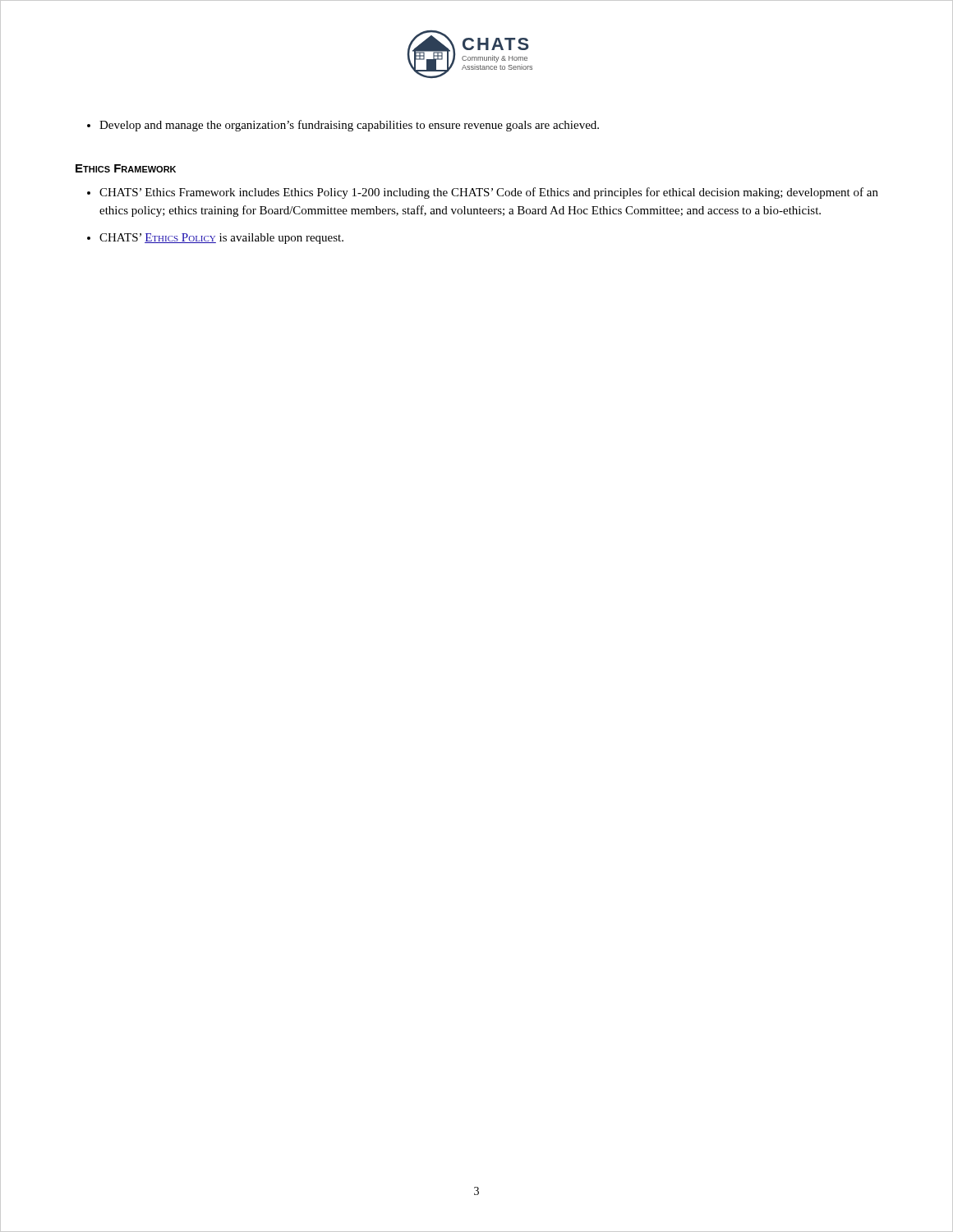Locate the list item that says "Develop and manage the"
Image resolution: width=953 pixels, height=1232 pixels.
pos(476,125)
